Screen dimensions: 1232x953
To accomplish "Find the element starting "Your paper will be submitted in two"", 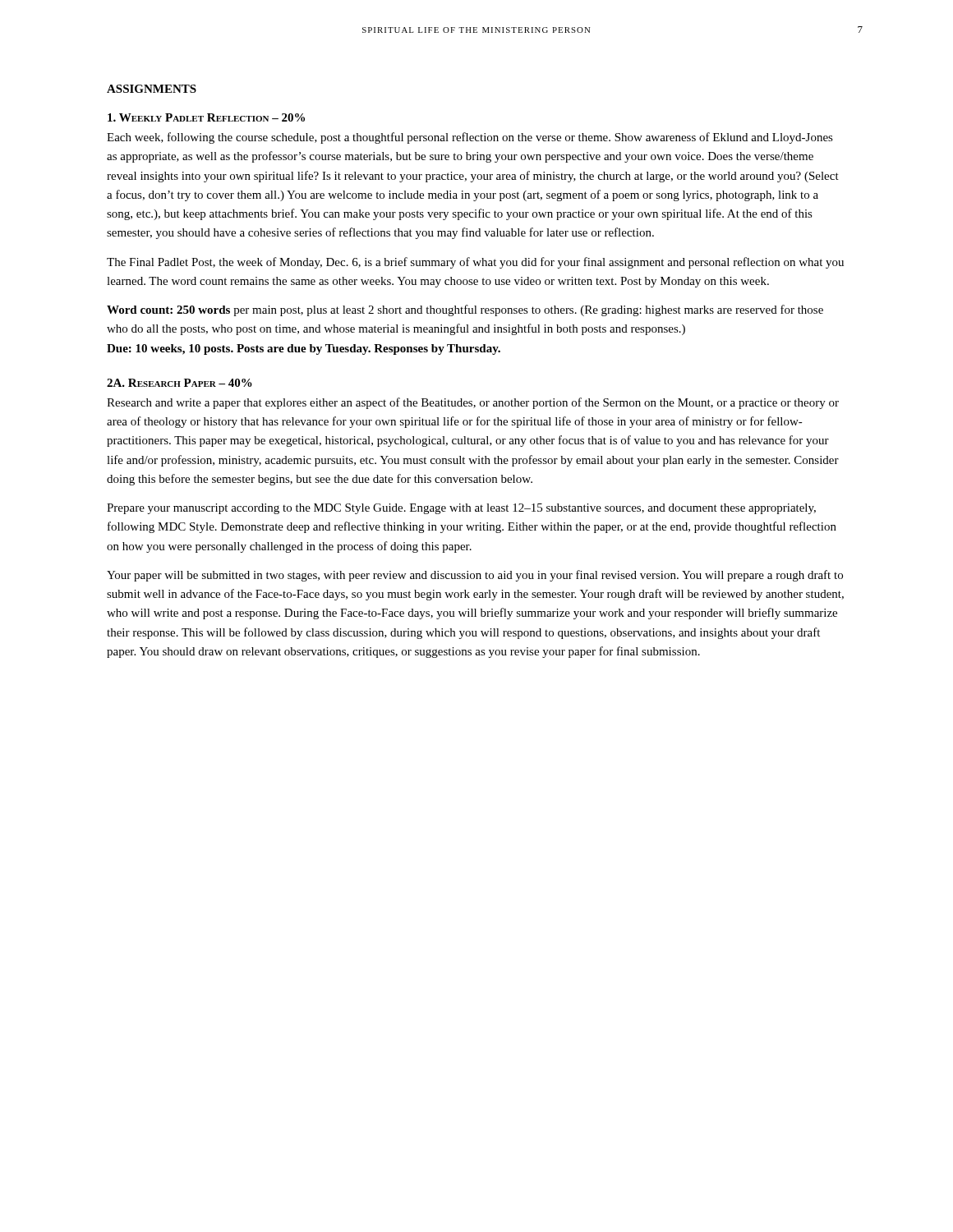I will [476, 613].
